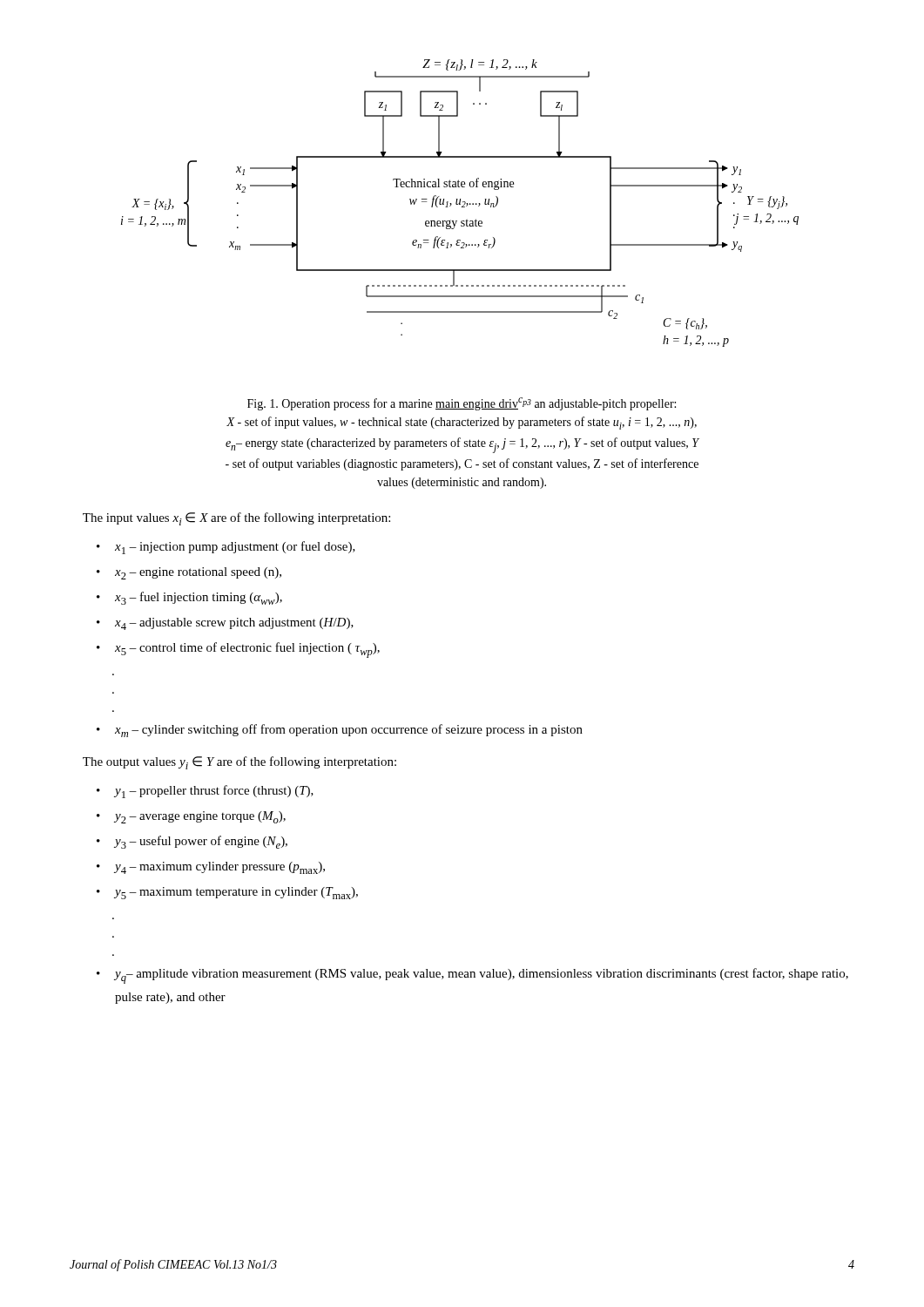Navigate to the text starting "• x1 – injection pump adjustment (or fuel"
Screen dimensions: 1307x924
pyautogui.click(x=226, y=548)
